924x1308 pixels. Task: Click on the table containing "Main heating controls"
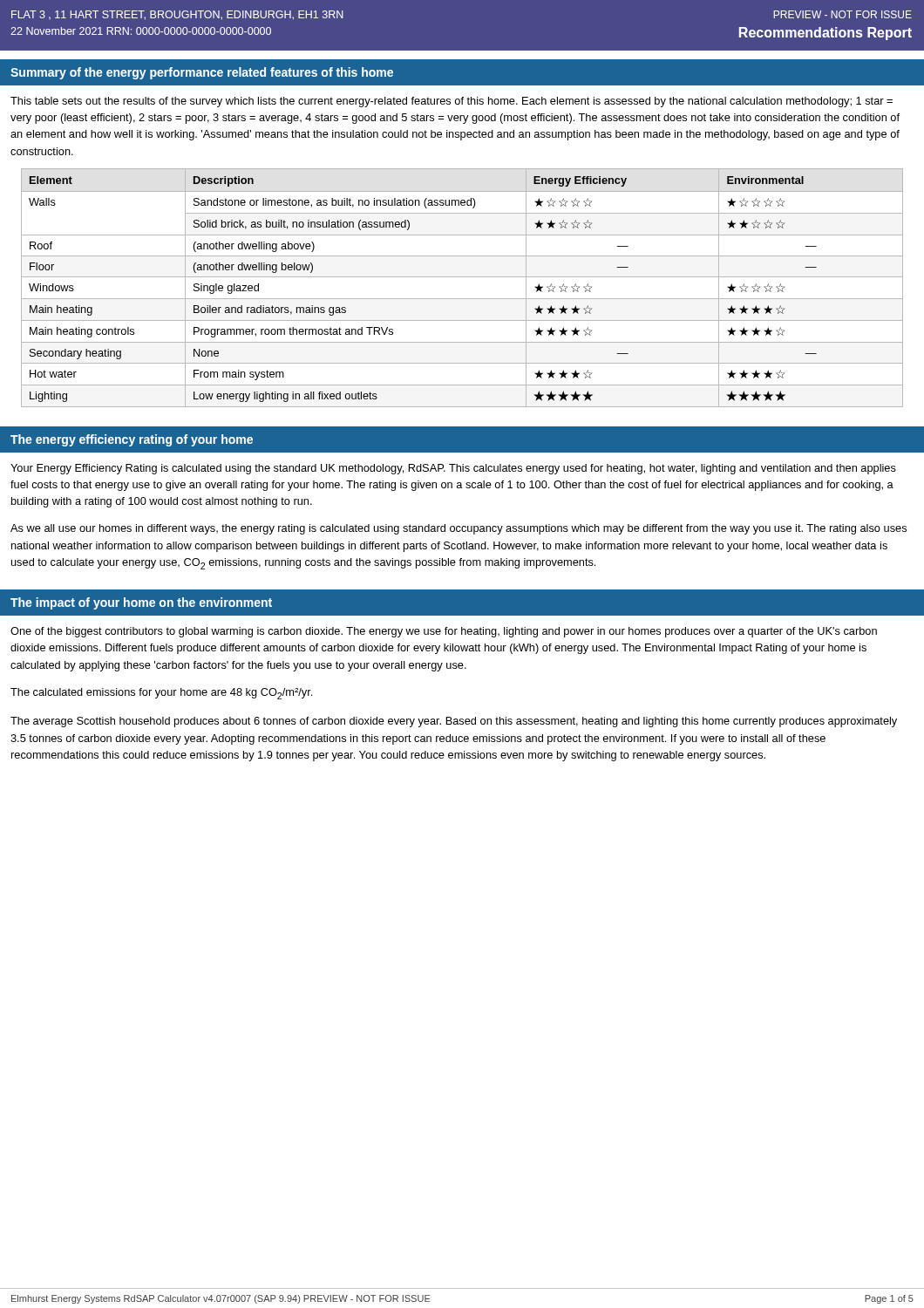[462, 288]
